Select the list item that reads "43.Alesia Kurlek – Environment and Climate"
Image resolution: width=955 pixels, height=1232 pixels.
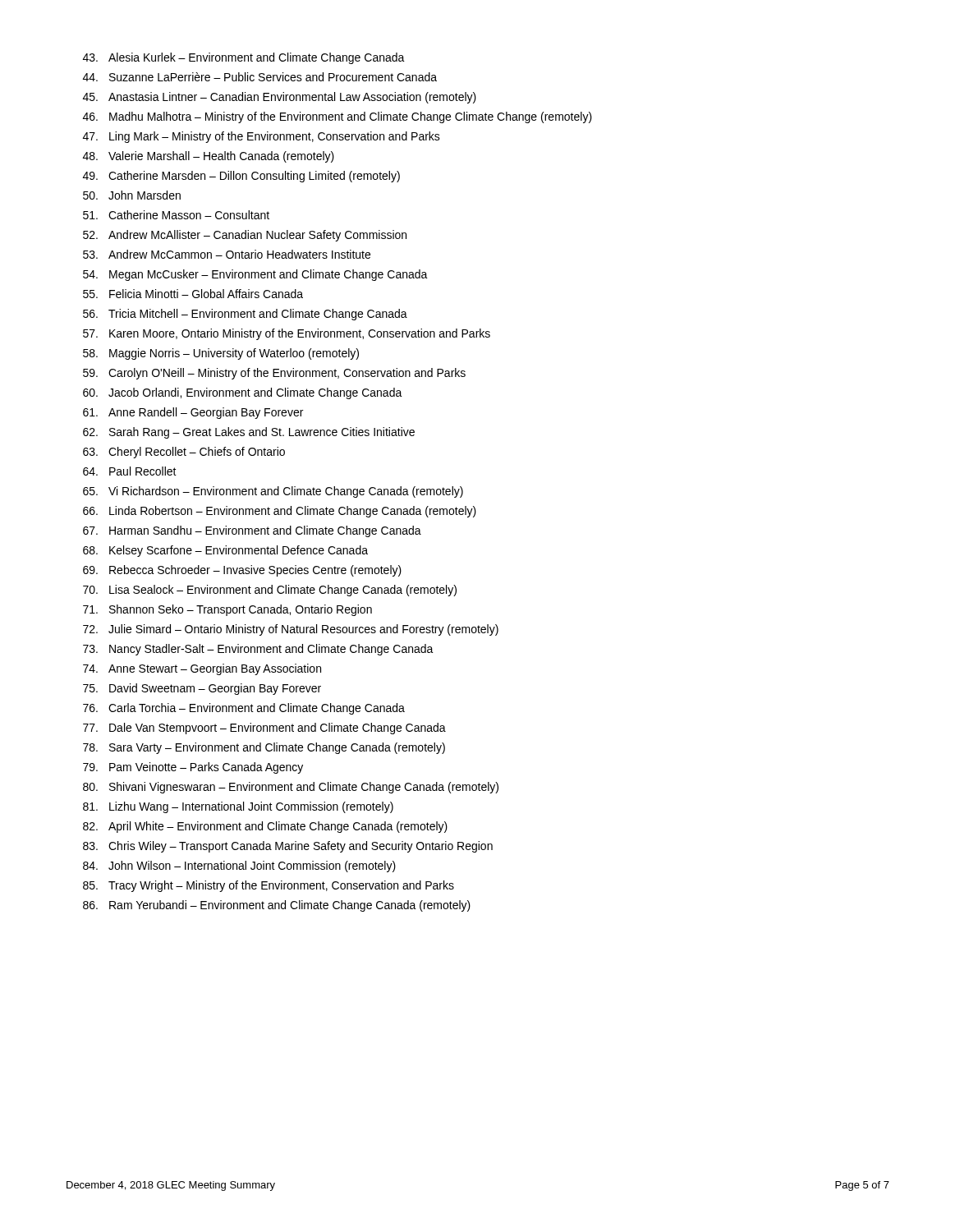click(244, 58)
